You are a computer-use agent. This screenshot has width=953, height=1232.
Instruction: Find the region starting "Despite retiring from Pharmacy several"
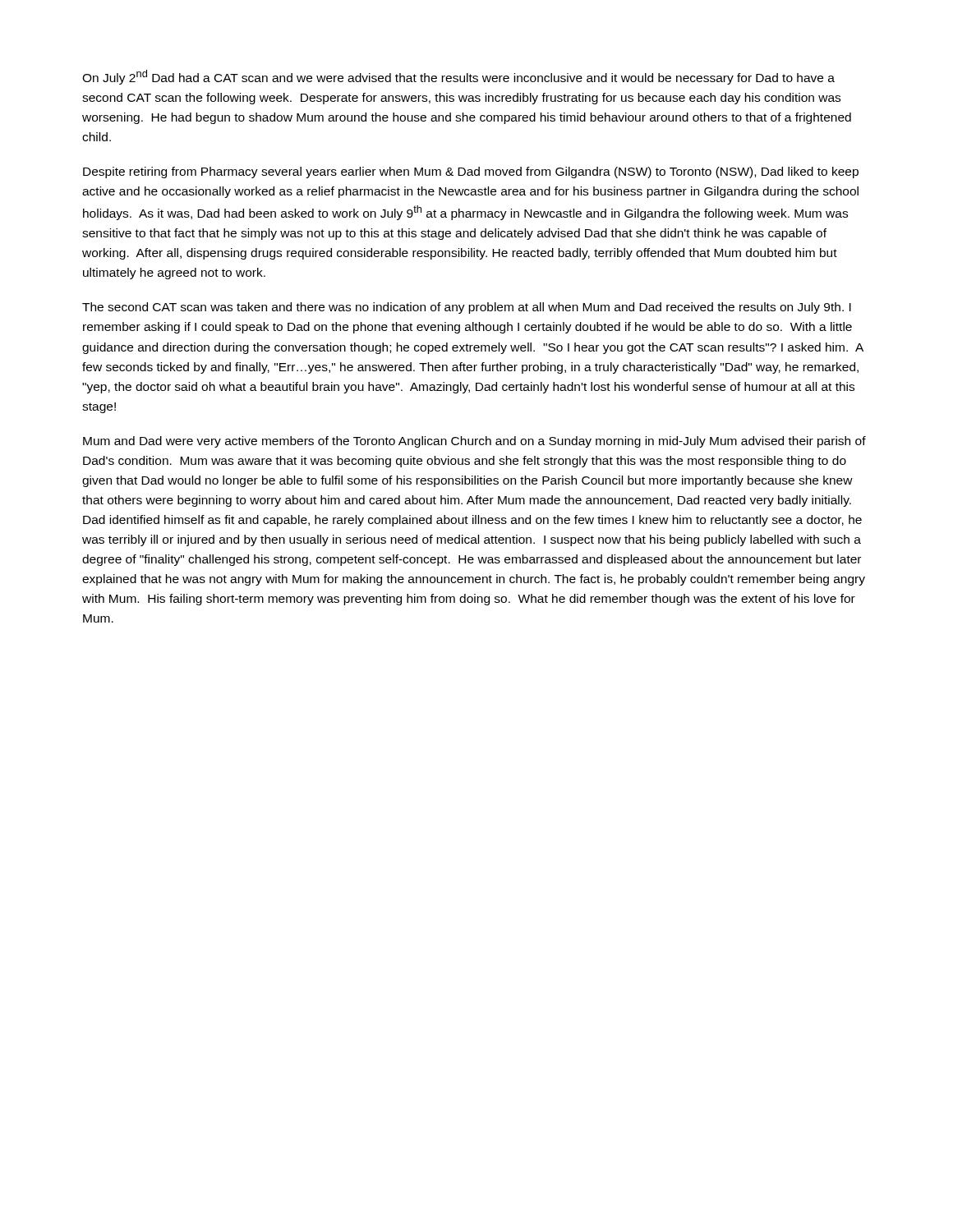471,222
